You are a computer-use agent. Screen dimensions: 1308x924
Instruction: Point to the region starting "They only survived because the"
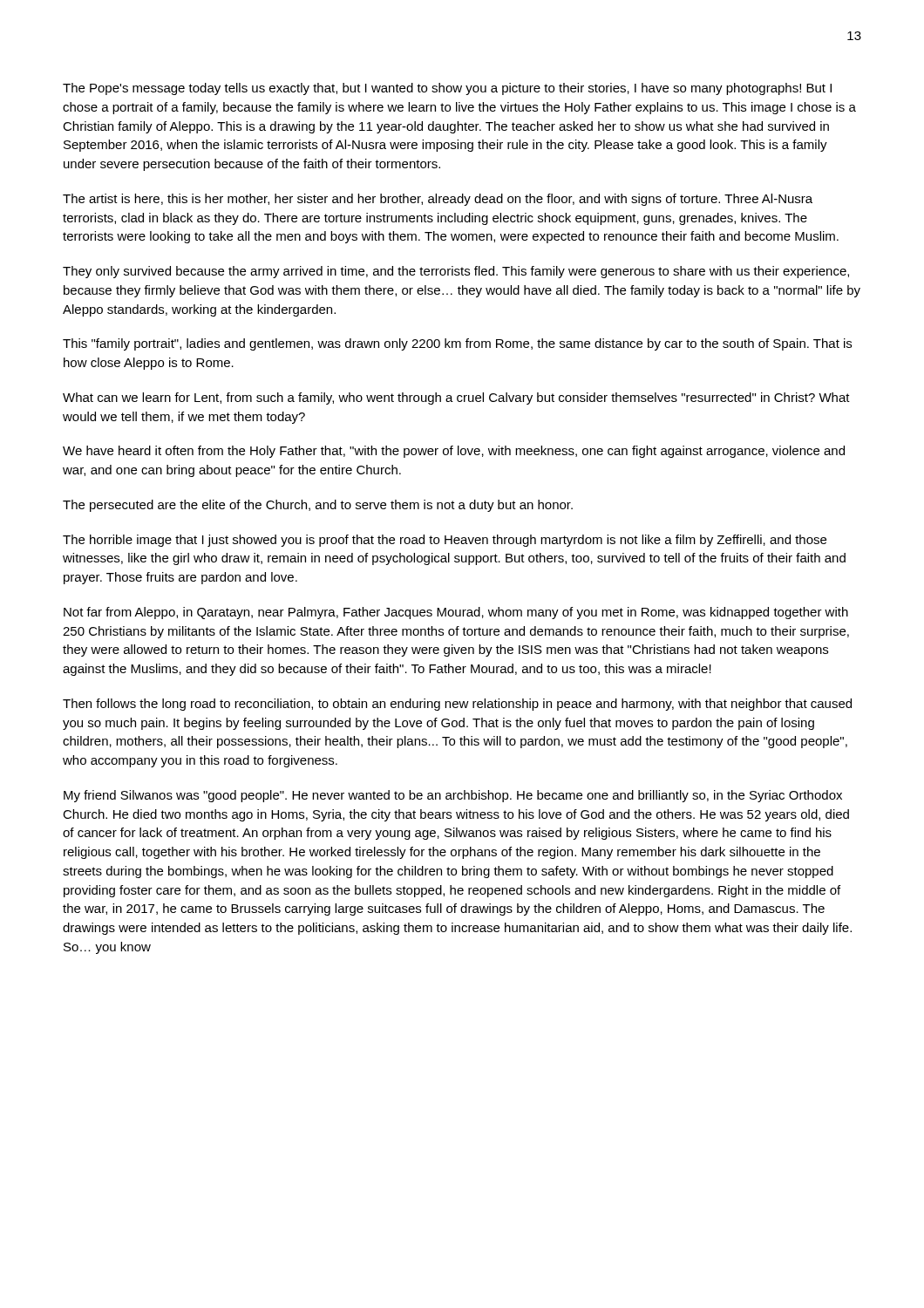click(462, 290)
